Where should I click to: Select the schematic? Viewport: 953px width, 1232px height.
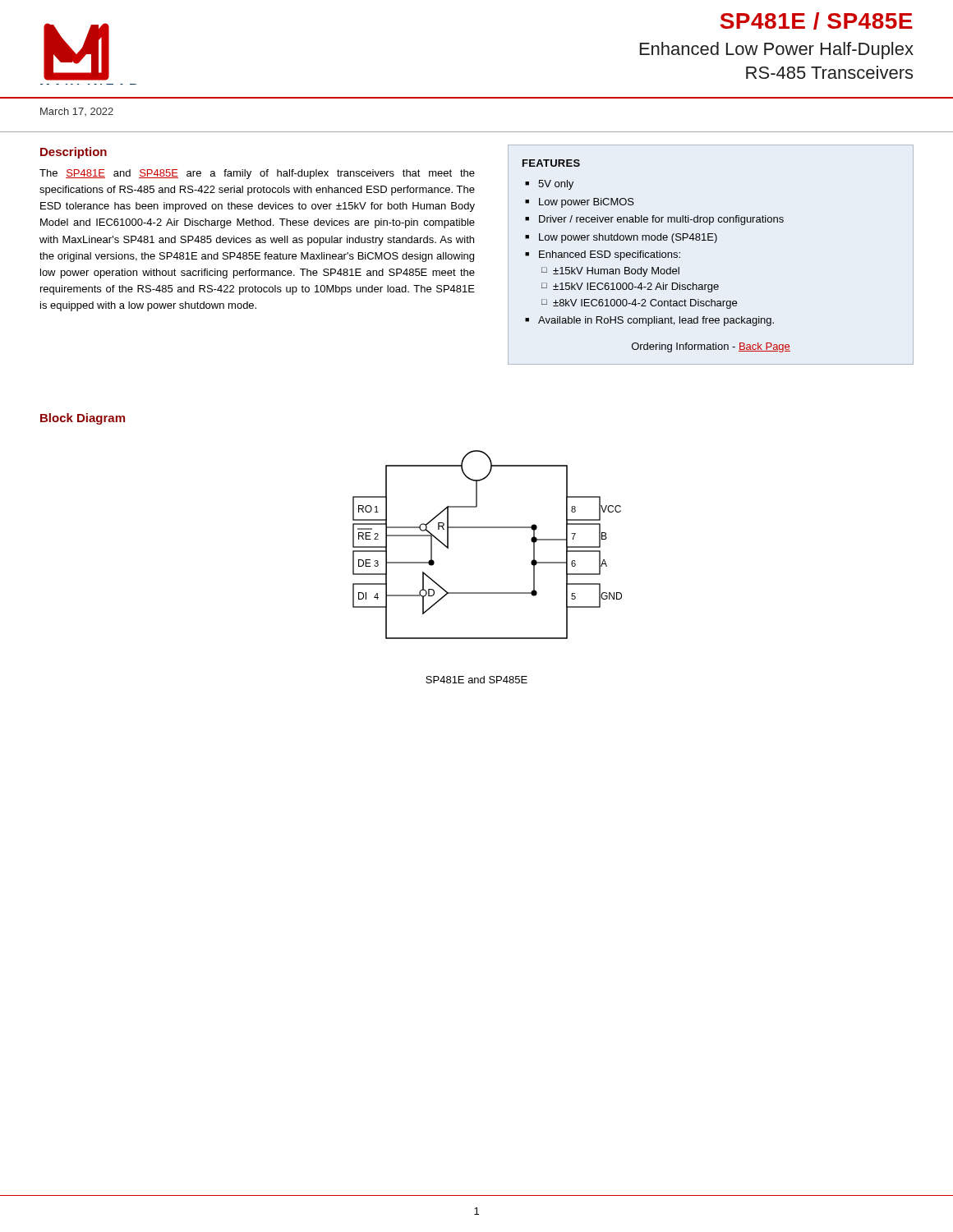[x=476, y=553]
